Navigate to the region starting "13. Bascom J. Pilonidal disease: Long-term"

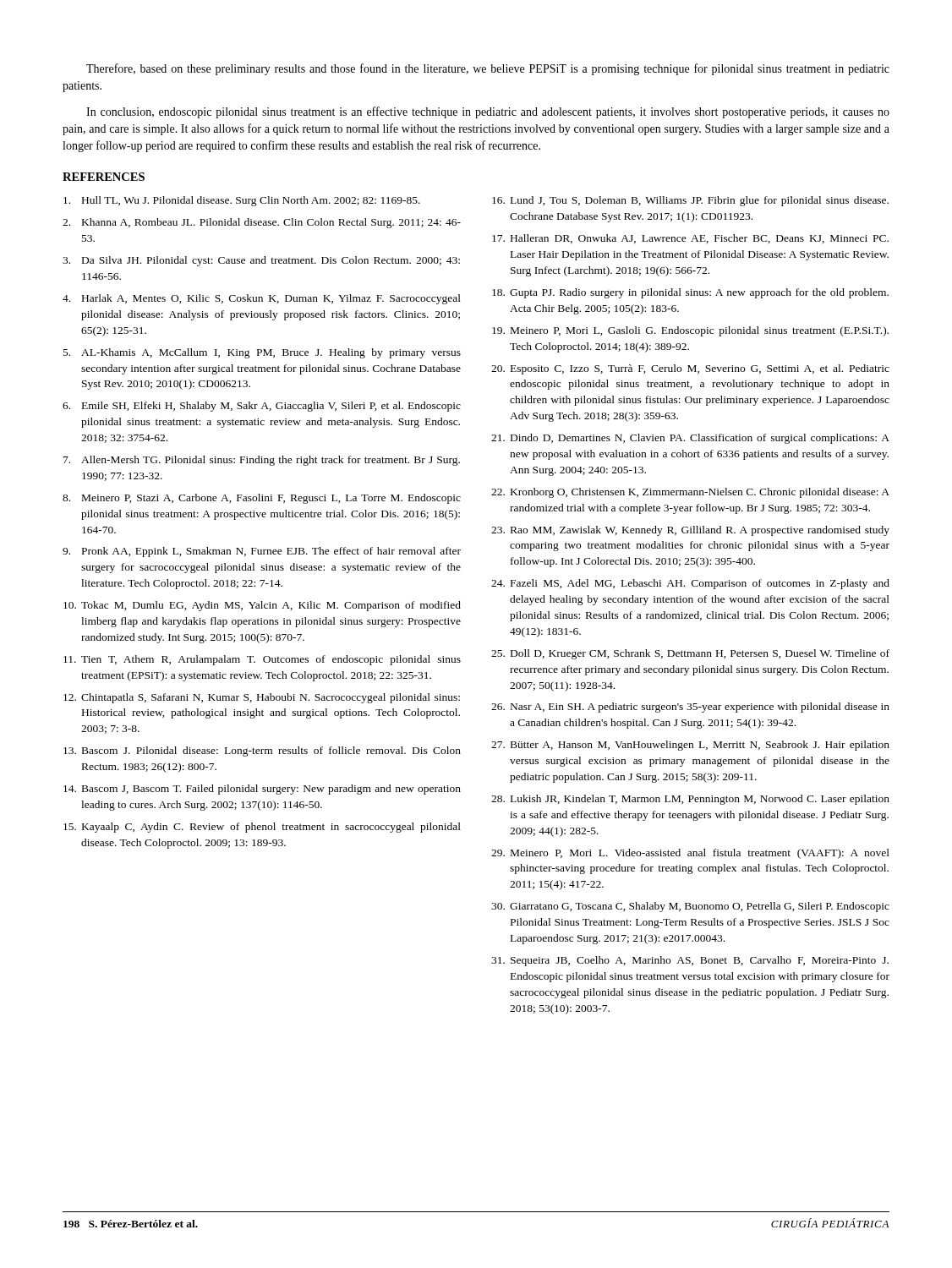tap(262, 759)
